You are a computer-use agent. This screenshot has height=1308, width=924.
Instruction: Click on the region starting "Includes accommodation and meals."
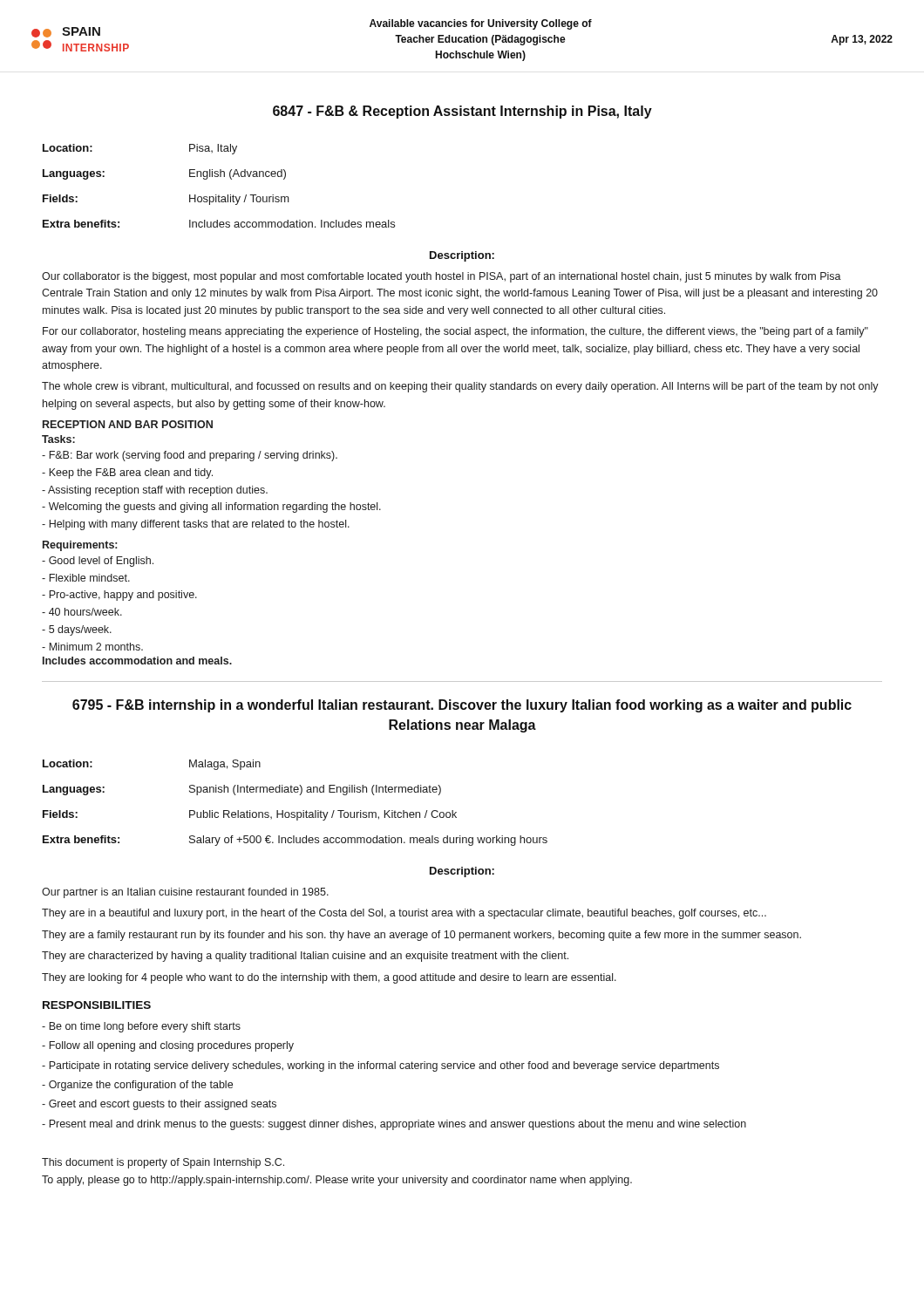(137, 661)
